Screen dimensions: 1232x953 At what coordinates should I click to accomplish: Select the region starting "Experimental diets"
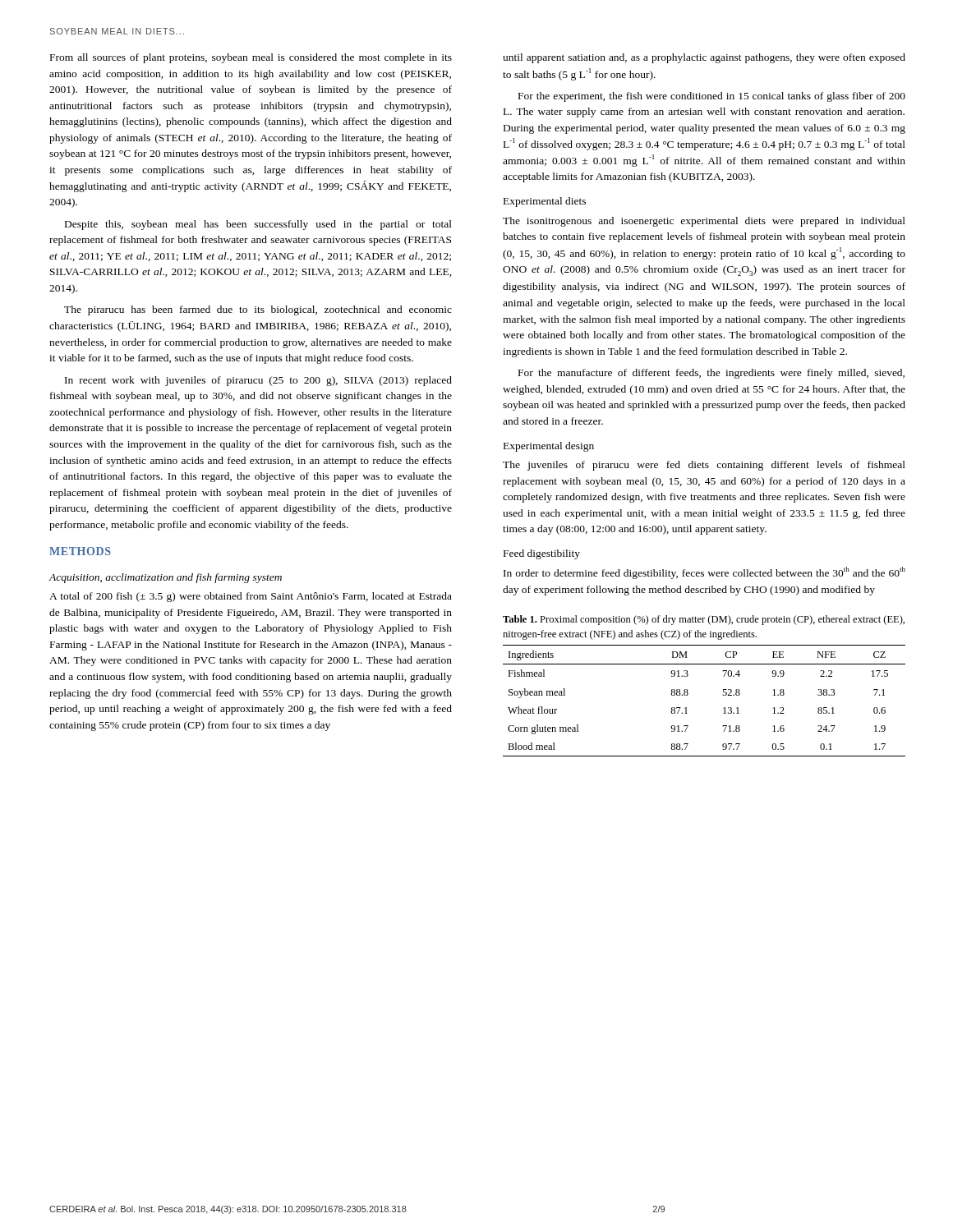545,202
